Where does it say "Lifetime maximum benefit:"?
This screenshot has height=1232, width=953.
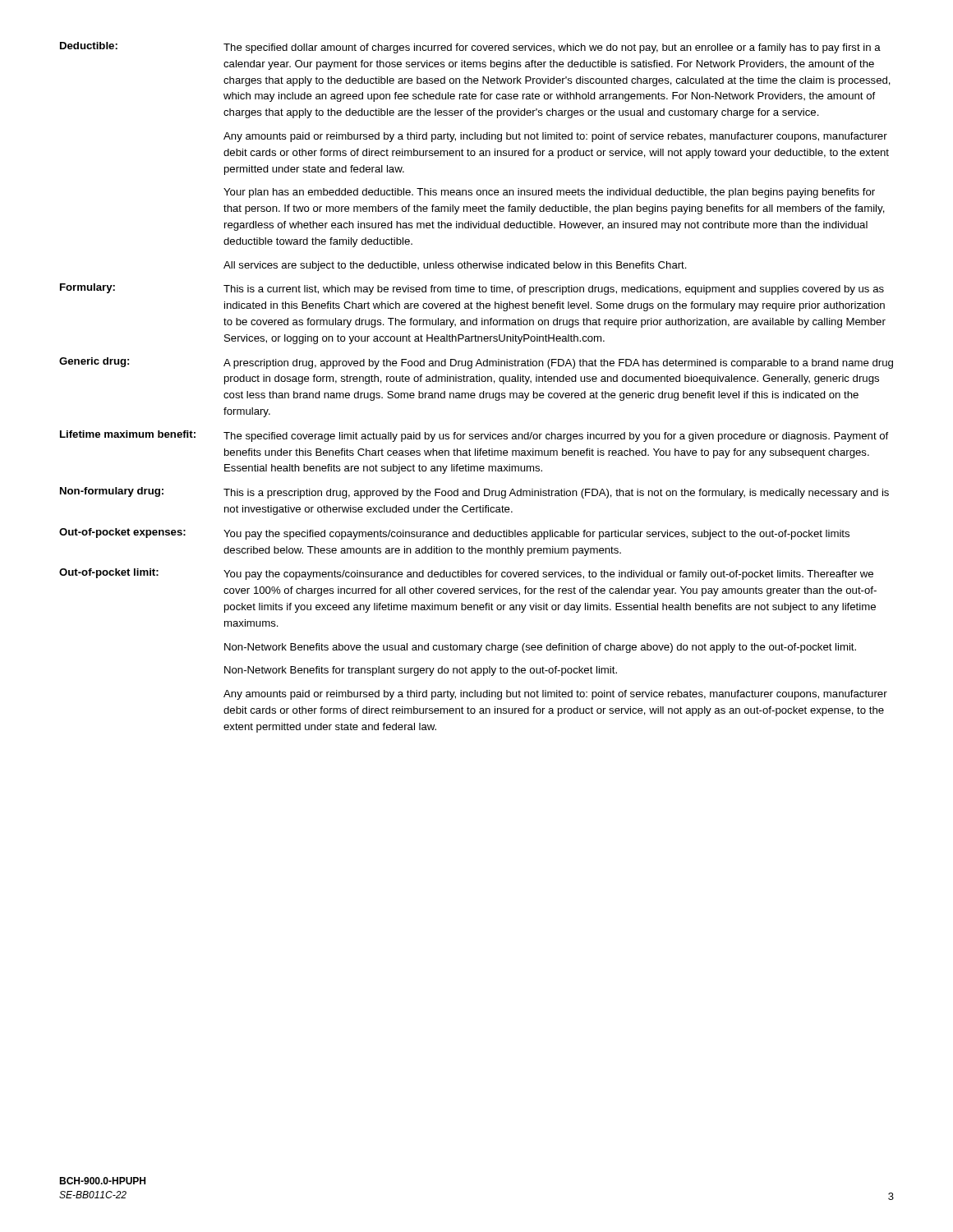[128, 434]
